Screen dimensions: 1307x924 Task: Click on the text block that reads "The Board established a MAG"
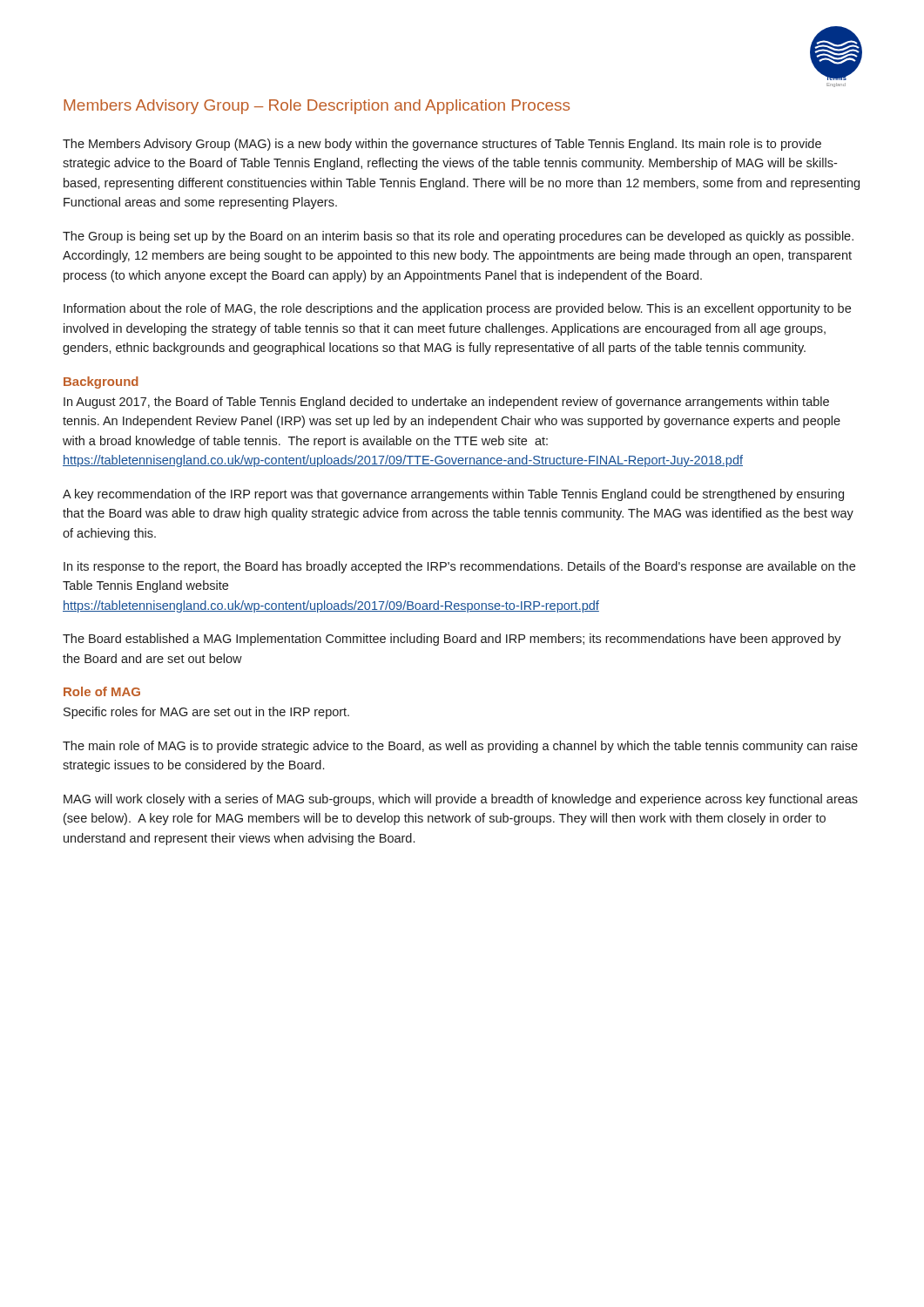pyautogui.click(x=452, y=649)
